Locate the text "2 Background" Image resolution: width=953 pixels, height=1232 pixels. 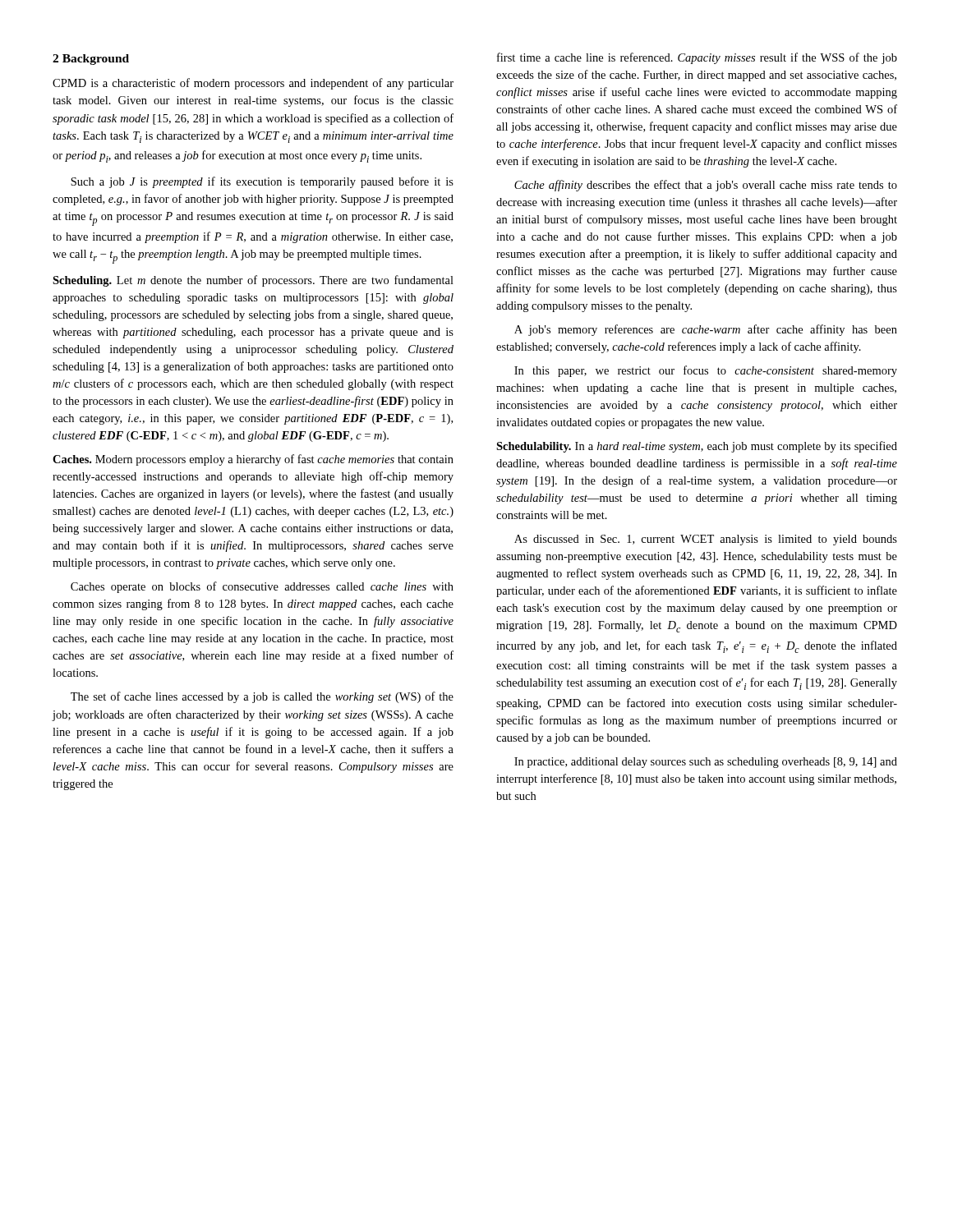pos(91,58)
